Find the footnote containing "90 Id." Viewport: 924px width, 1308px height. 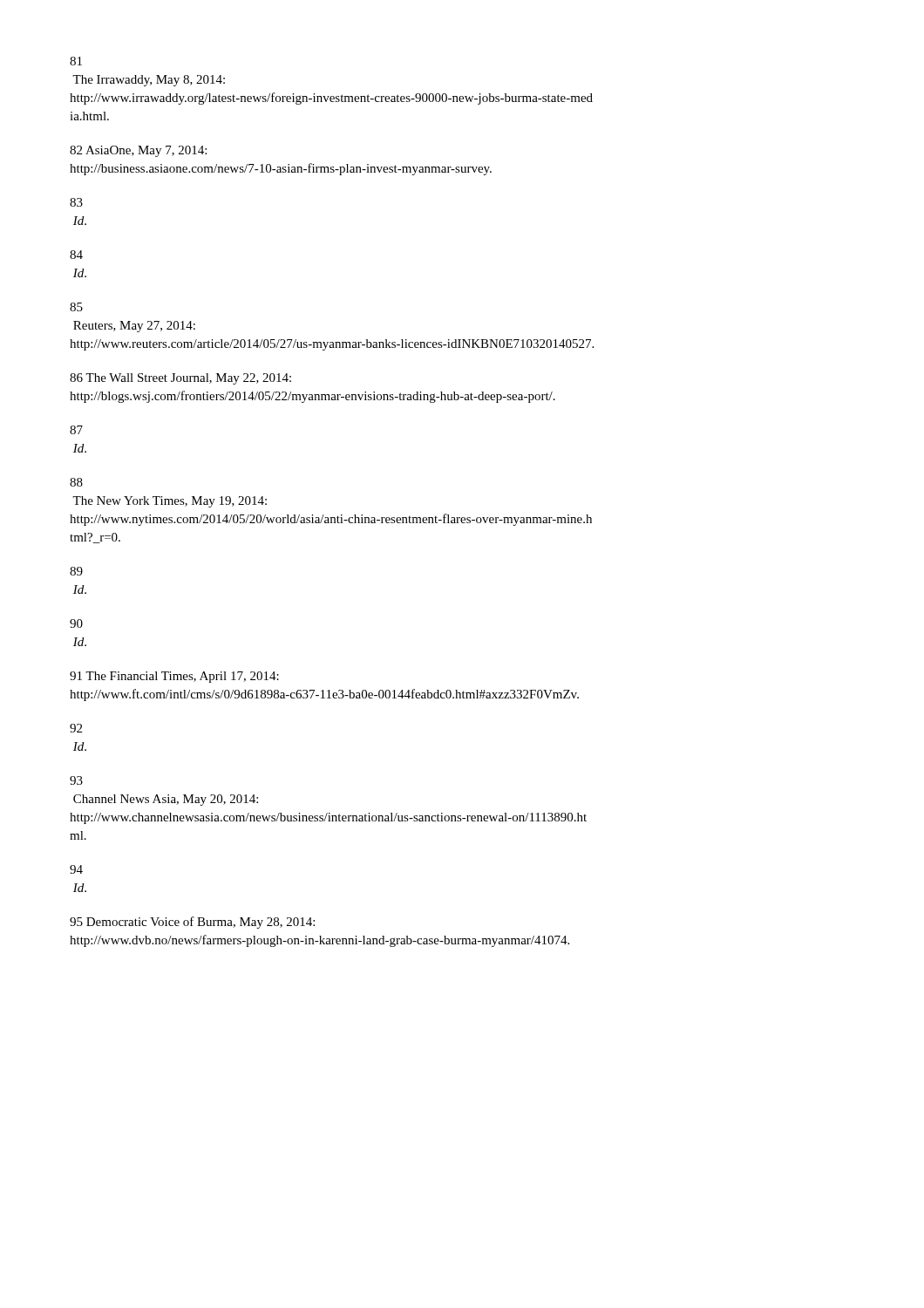click(x=76, y=623)
